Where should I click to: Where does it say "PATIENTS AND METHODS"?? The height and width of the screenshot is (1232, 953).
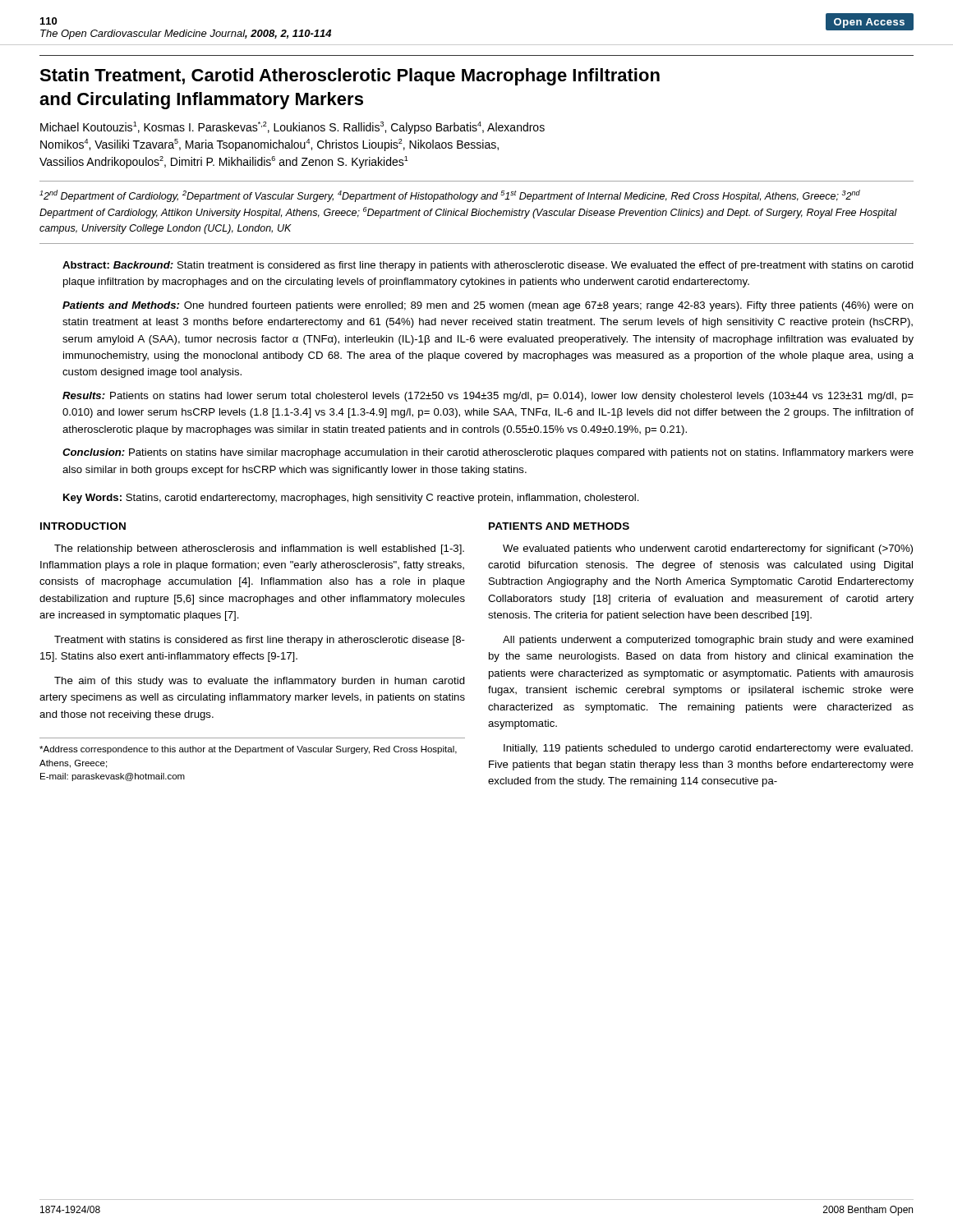tap(559, 526)
